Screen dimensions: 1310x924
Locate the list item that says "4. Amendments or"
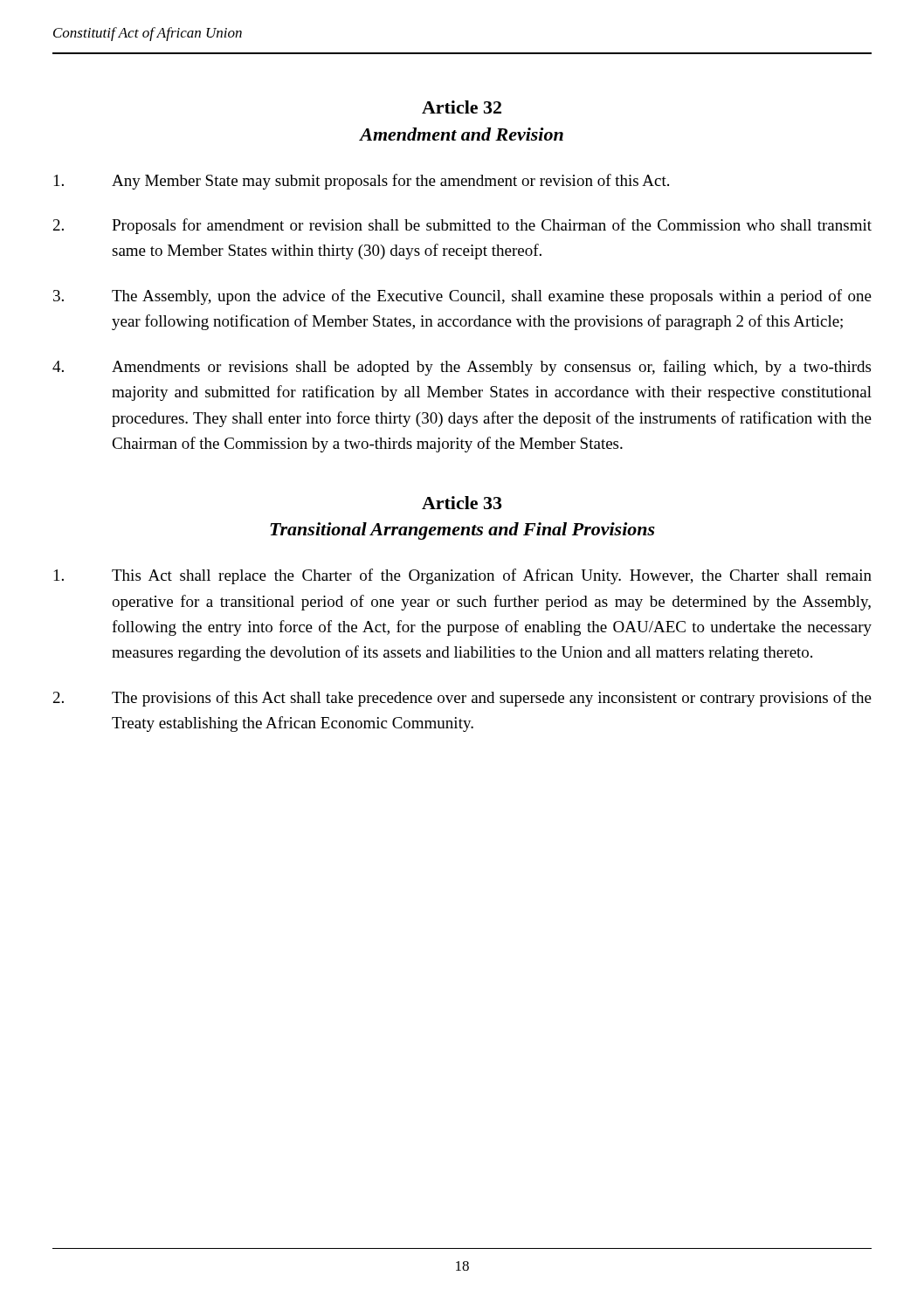click(462, 405)
